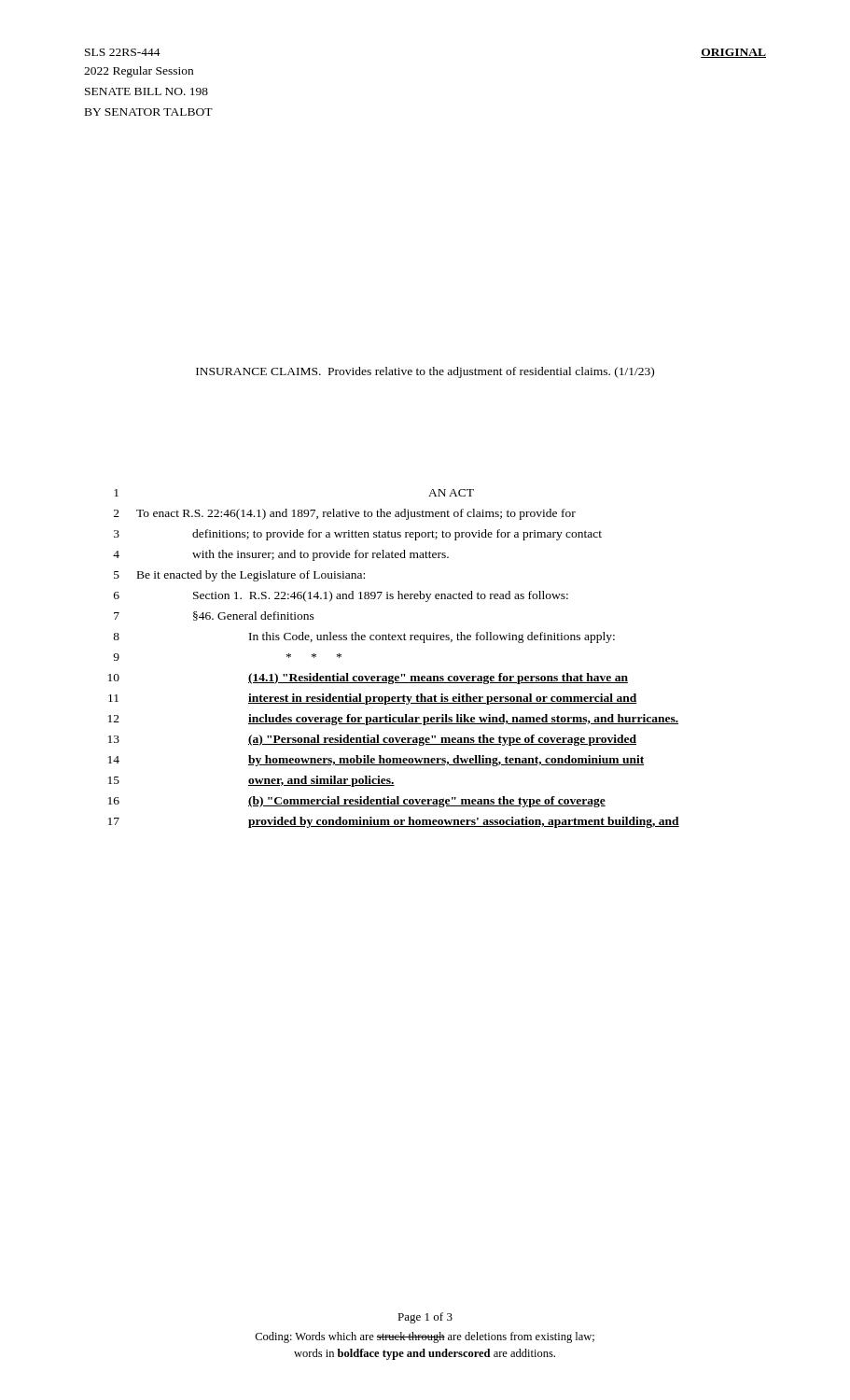Point to the block beginning "8 In this Code, unless the"
Viewport: 850px width, 1400px height.
[x=425, y=637]
